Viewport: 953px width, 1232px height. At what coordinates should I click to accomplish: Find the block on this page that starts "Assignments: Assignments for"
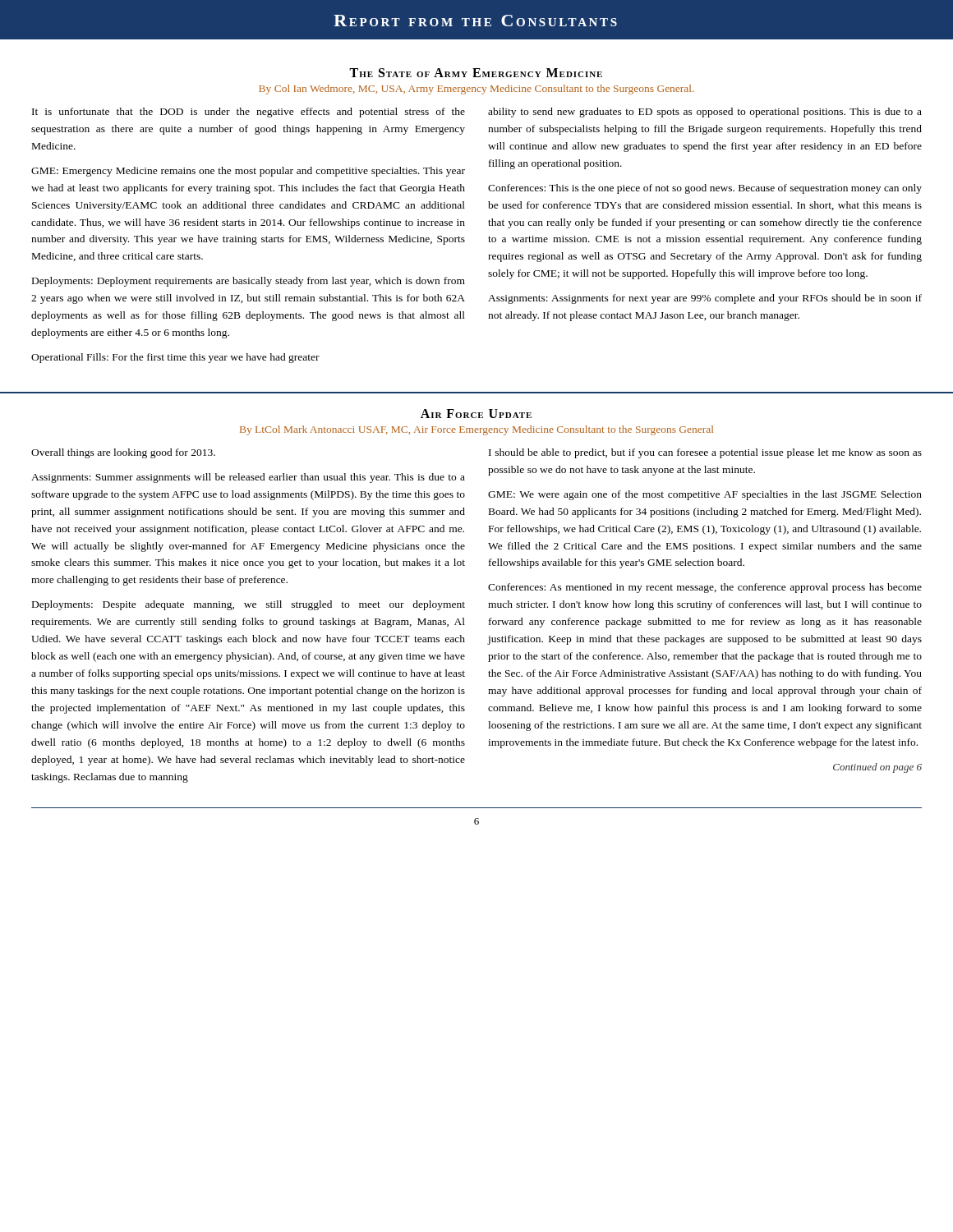coord(705,307)
